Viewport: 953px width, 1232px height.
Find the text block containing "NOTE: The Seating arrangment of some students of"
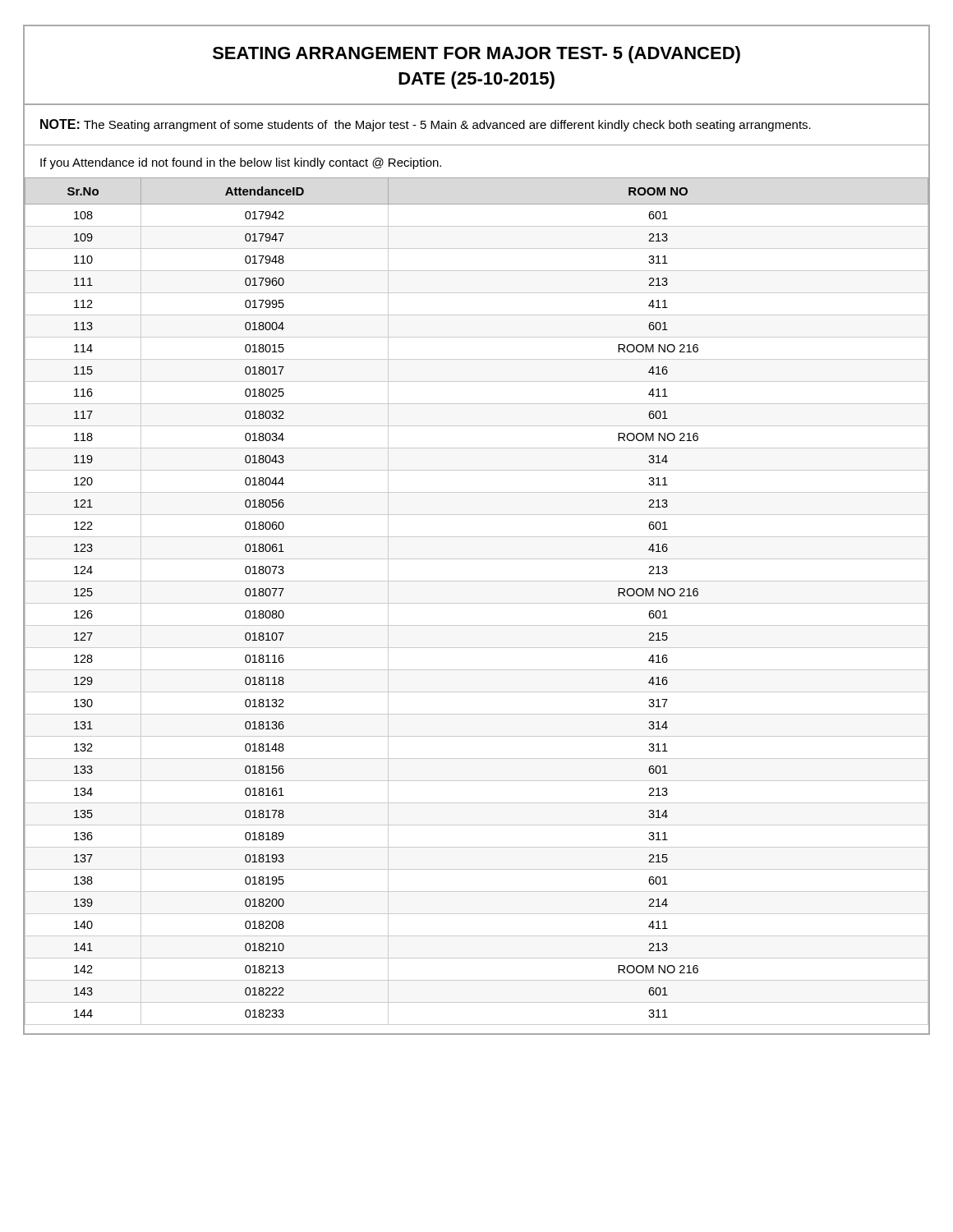coord(425,124)
